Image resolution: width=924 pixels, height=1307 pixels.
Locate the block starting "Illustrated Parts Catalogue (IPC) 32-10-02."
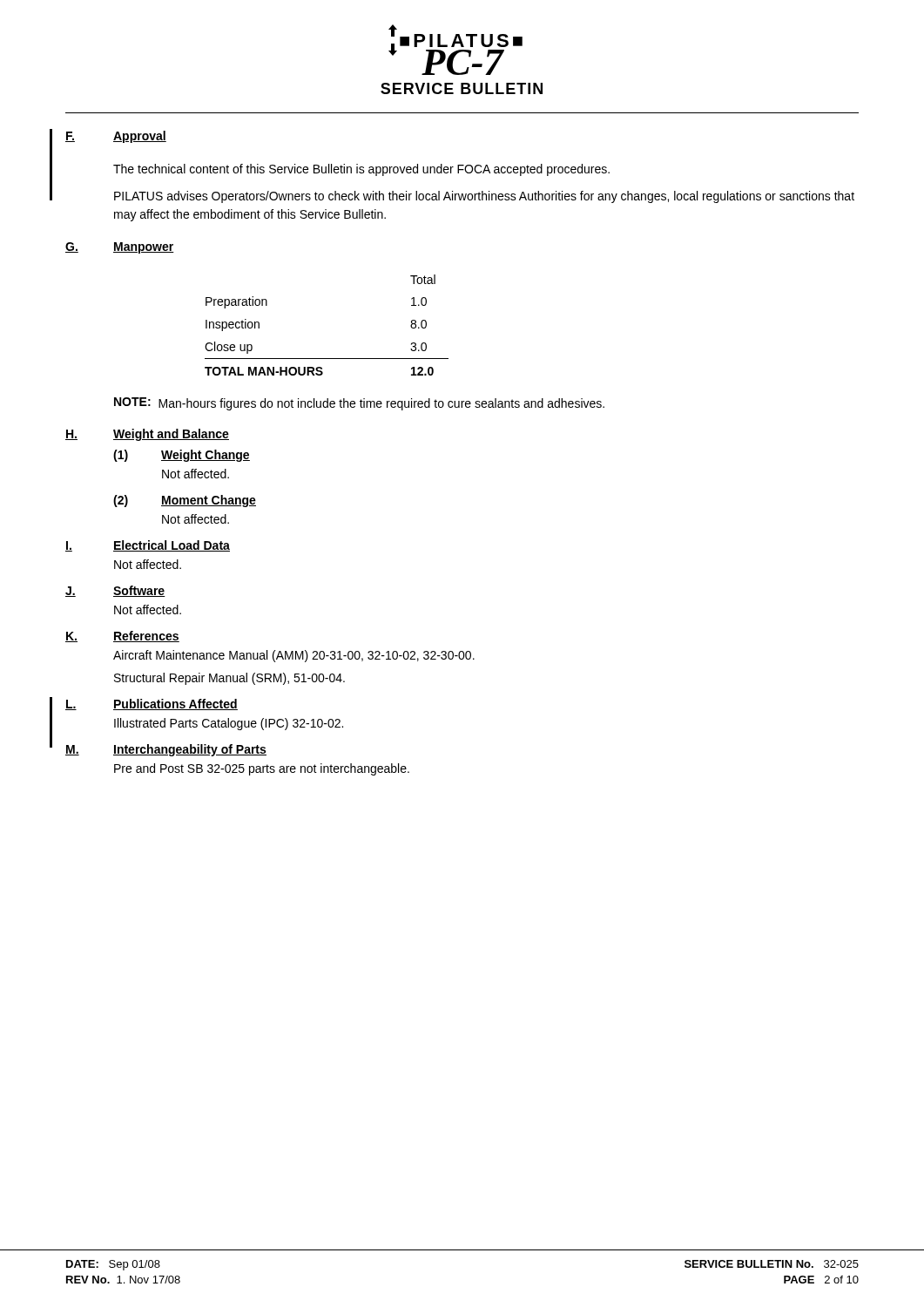click(x=229, y=723)
